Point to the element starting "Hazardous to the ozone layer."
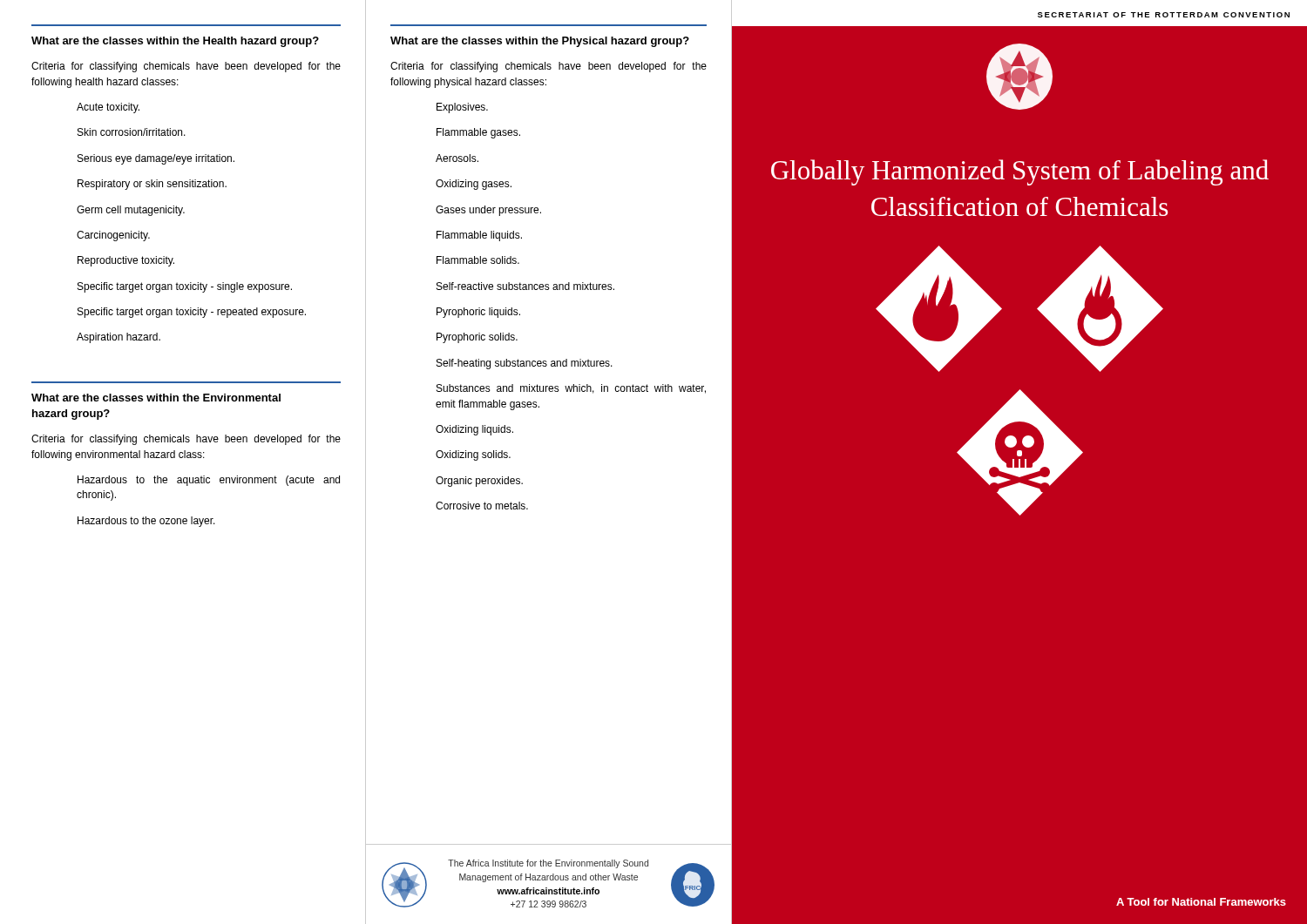The width and height of the screenshot is (1307, 924). point(186,521)
